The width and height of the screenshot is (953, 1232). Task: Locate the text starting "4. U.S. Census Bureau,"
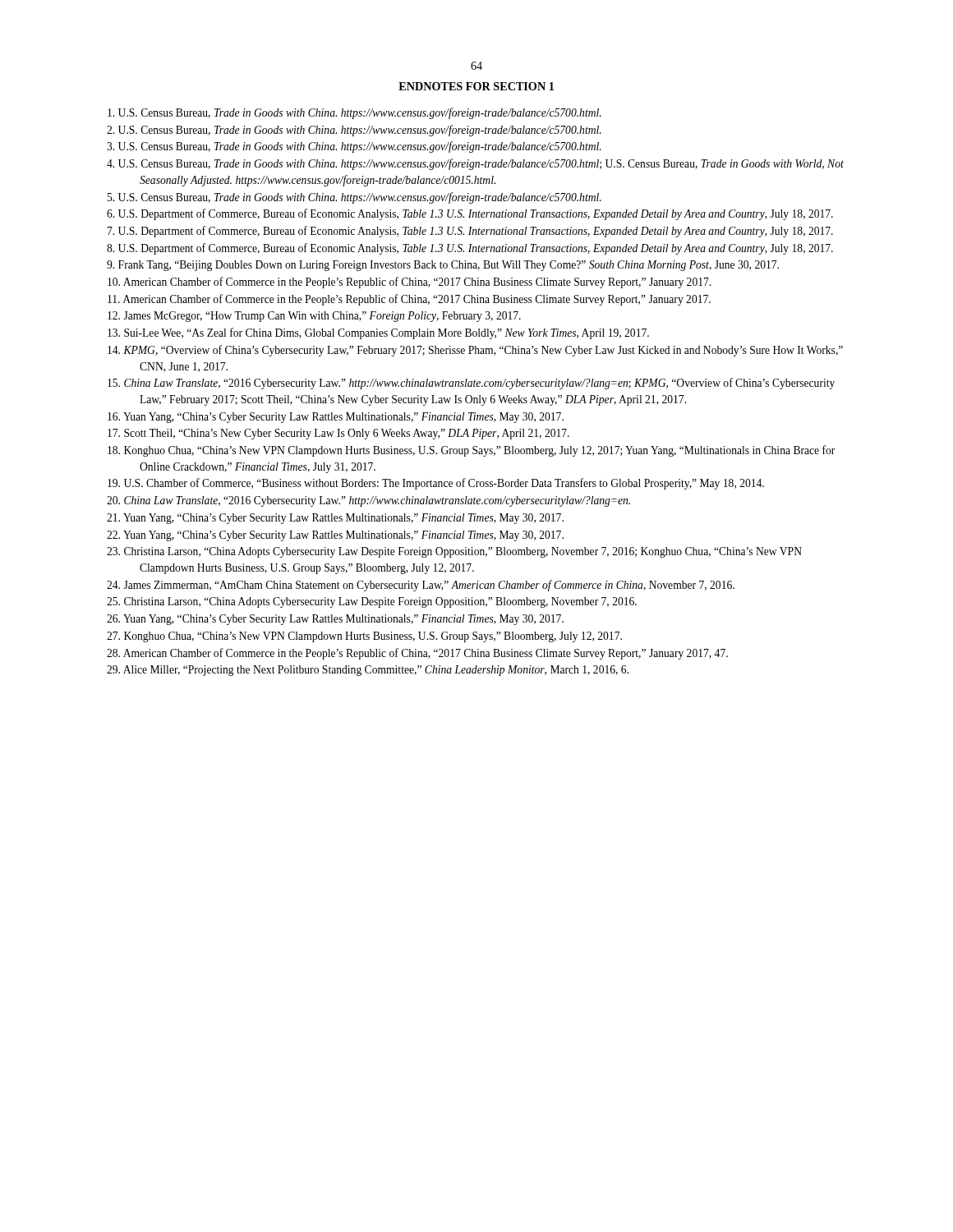pyautogui.click(x=475, y=172)
